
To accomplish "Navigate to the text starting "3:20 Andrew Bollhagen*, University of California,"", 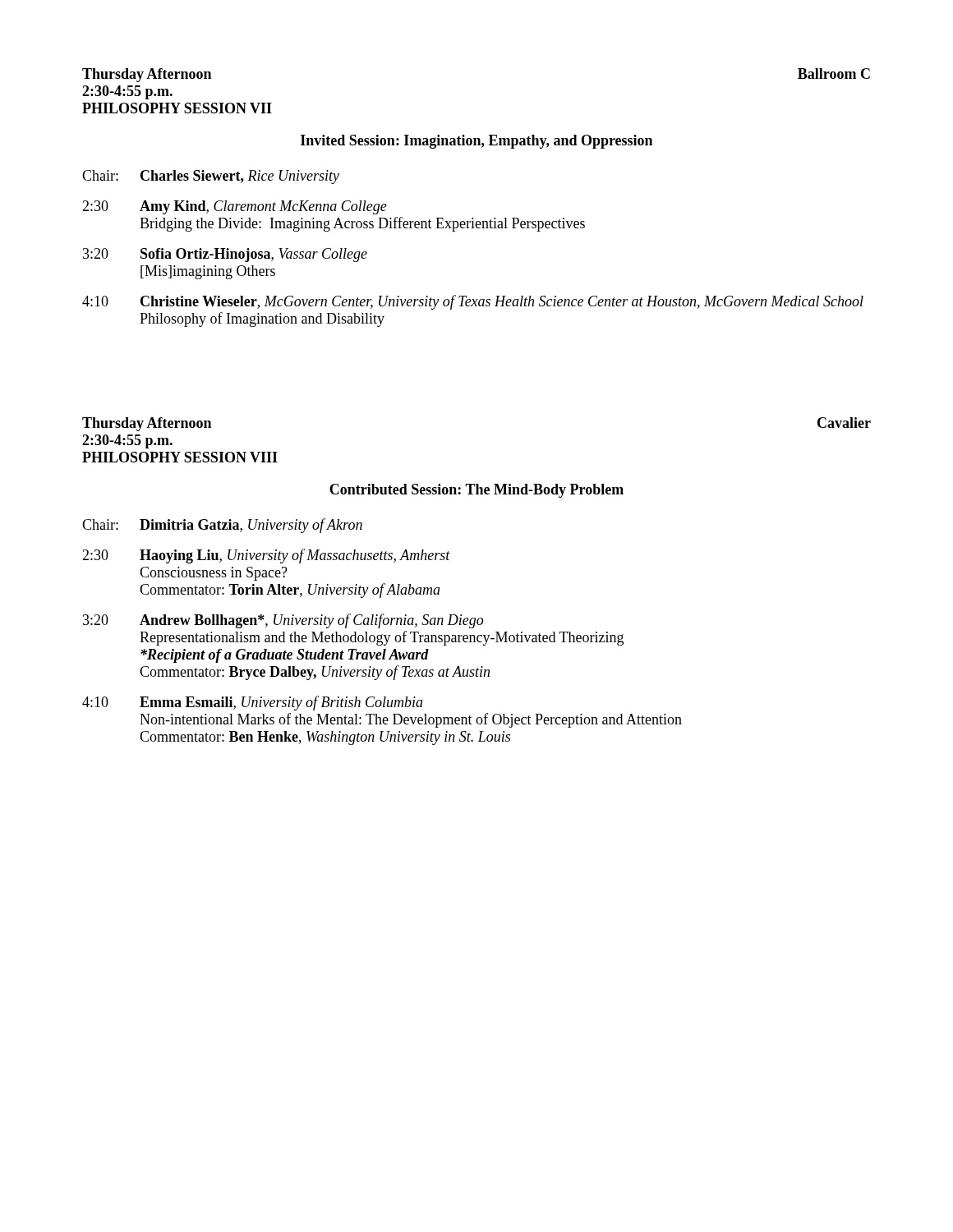I will coord(476,646).
